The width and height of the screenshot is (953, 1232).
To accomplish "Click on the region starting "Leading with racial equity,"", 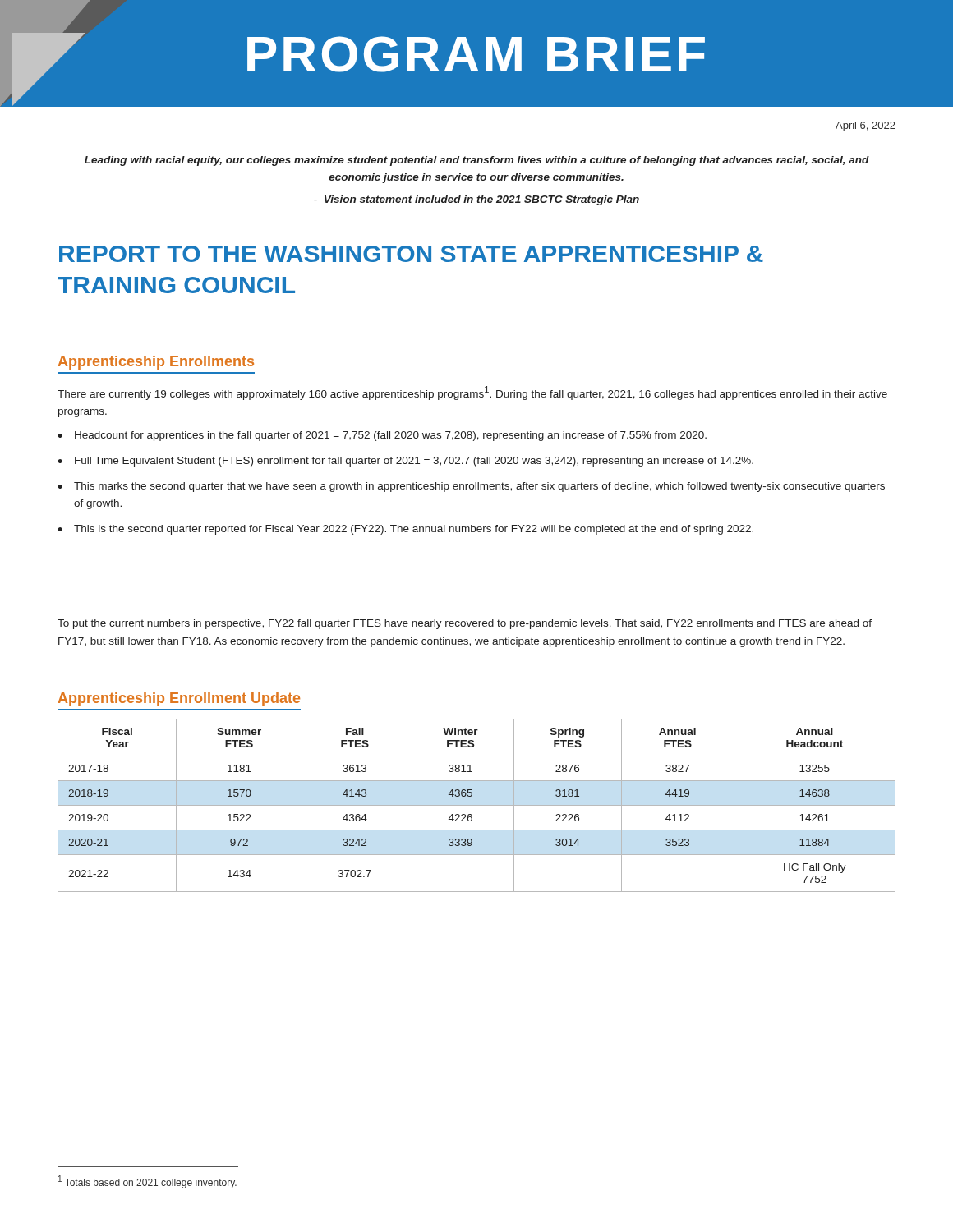I will point(476,181).
